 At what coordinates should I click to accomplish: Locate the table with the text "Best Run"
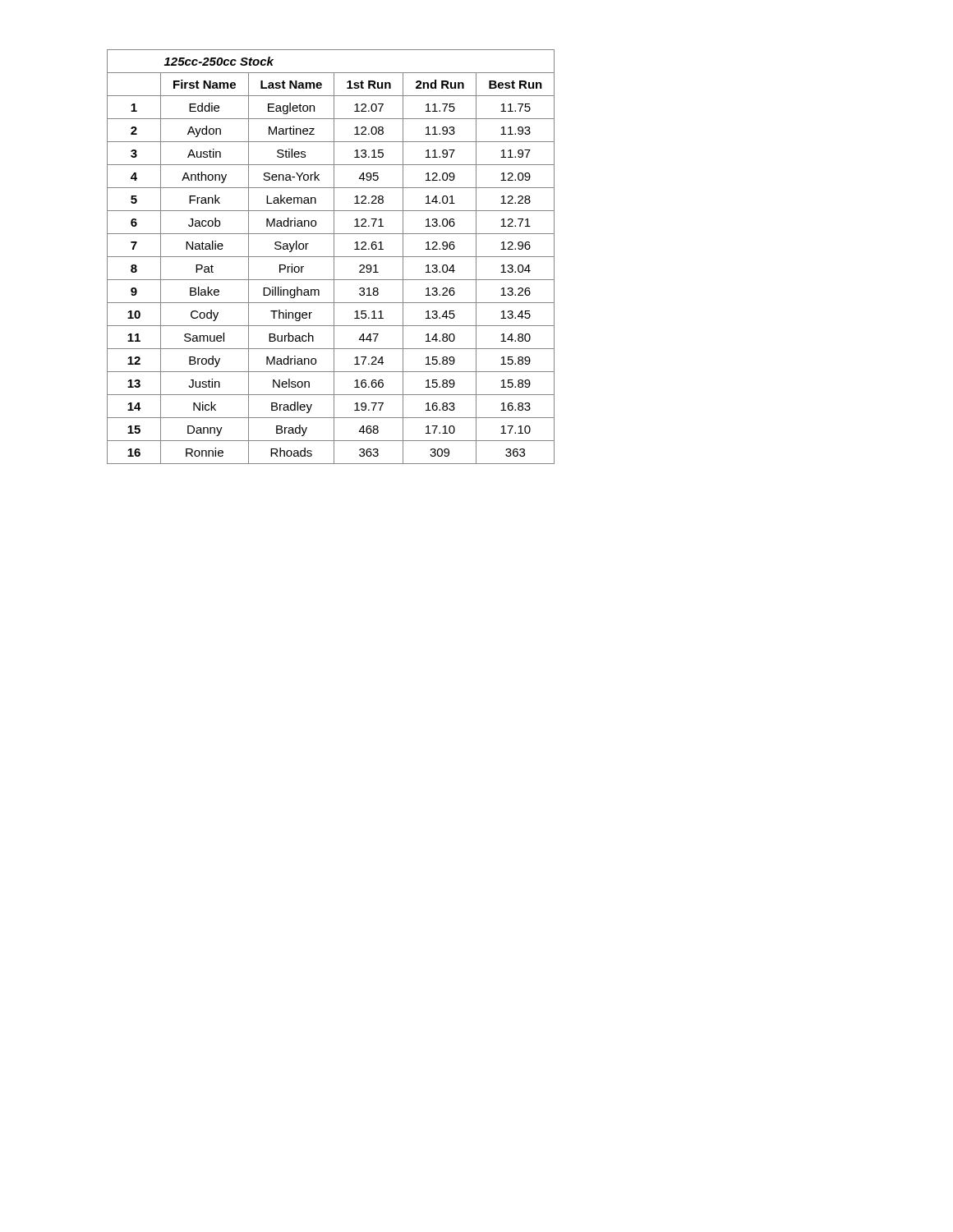tap(331, 257)
